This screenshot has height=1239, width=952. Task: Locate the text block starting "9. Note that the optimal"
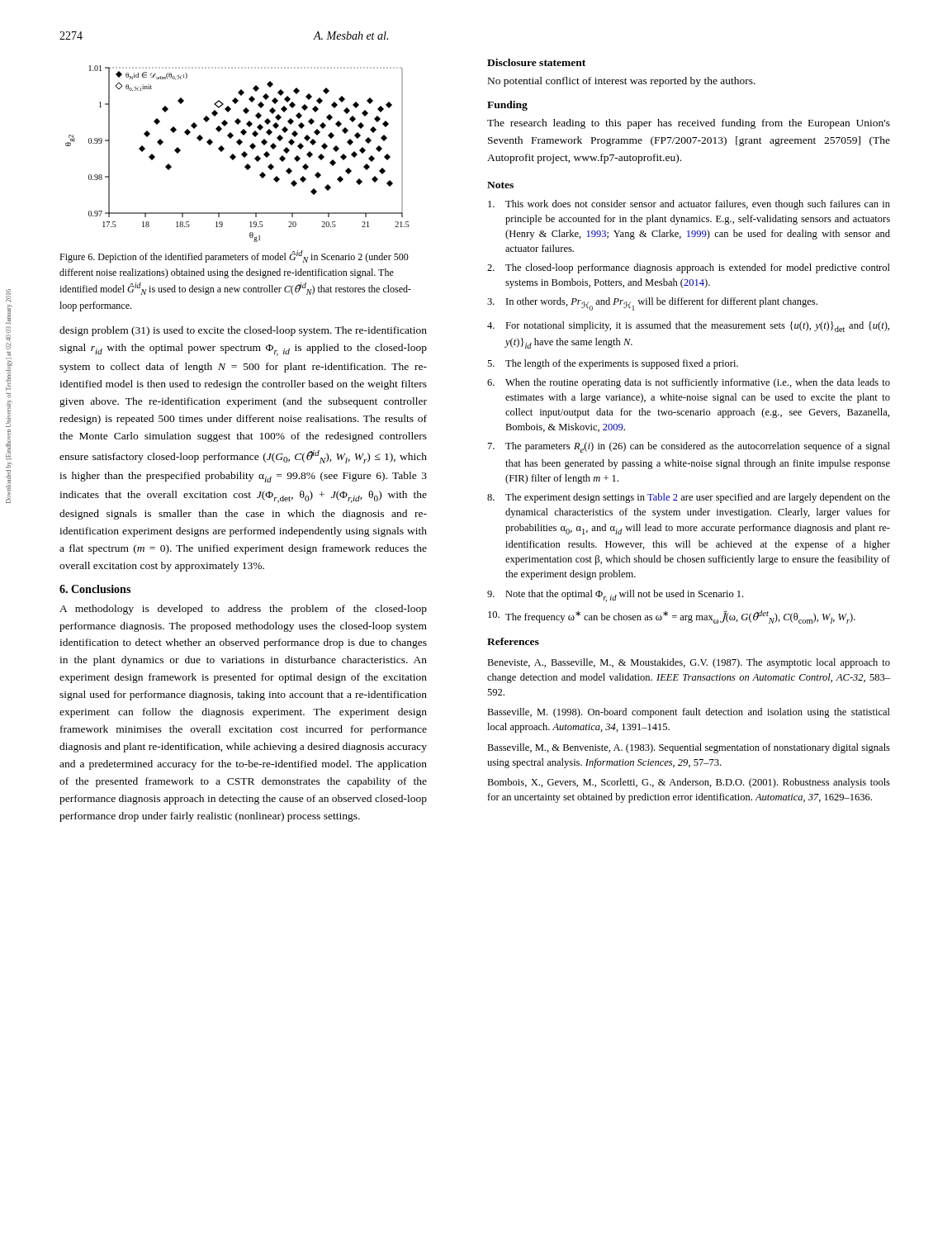pyautogui.click(x=616, y=595)
